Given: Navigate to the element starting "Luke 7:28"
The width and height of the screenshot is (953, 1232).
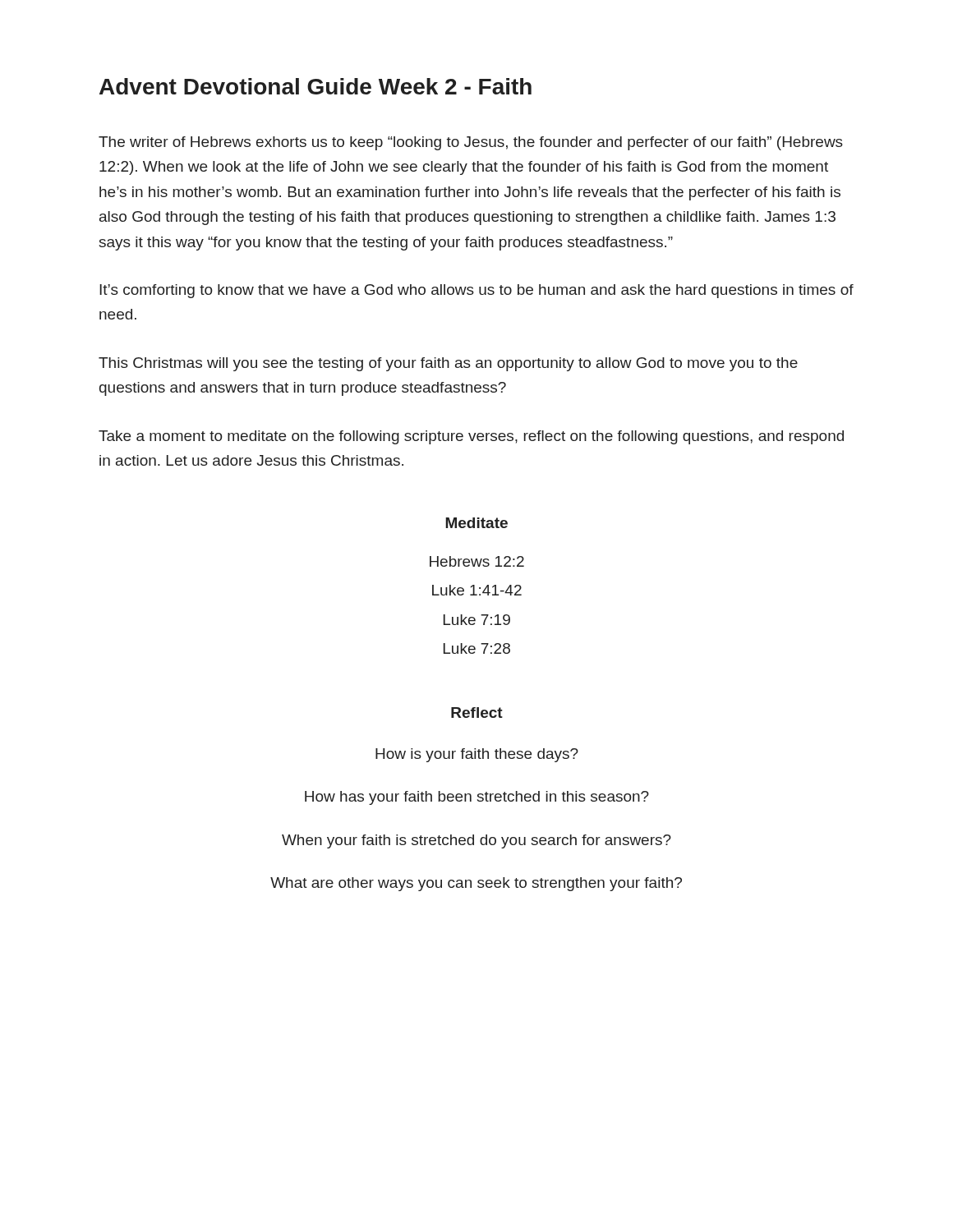Looking at the screenshot, I should click(x=476, y=648).
